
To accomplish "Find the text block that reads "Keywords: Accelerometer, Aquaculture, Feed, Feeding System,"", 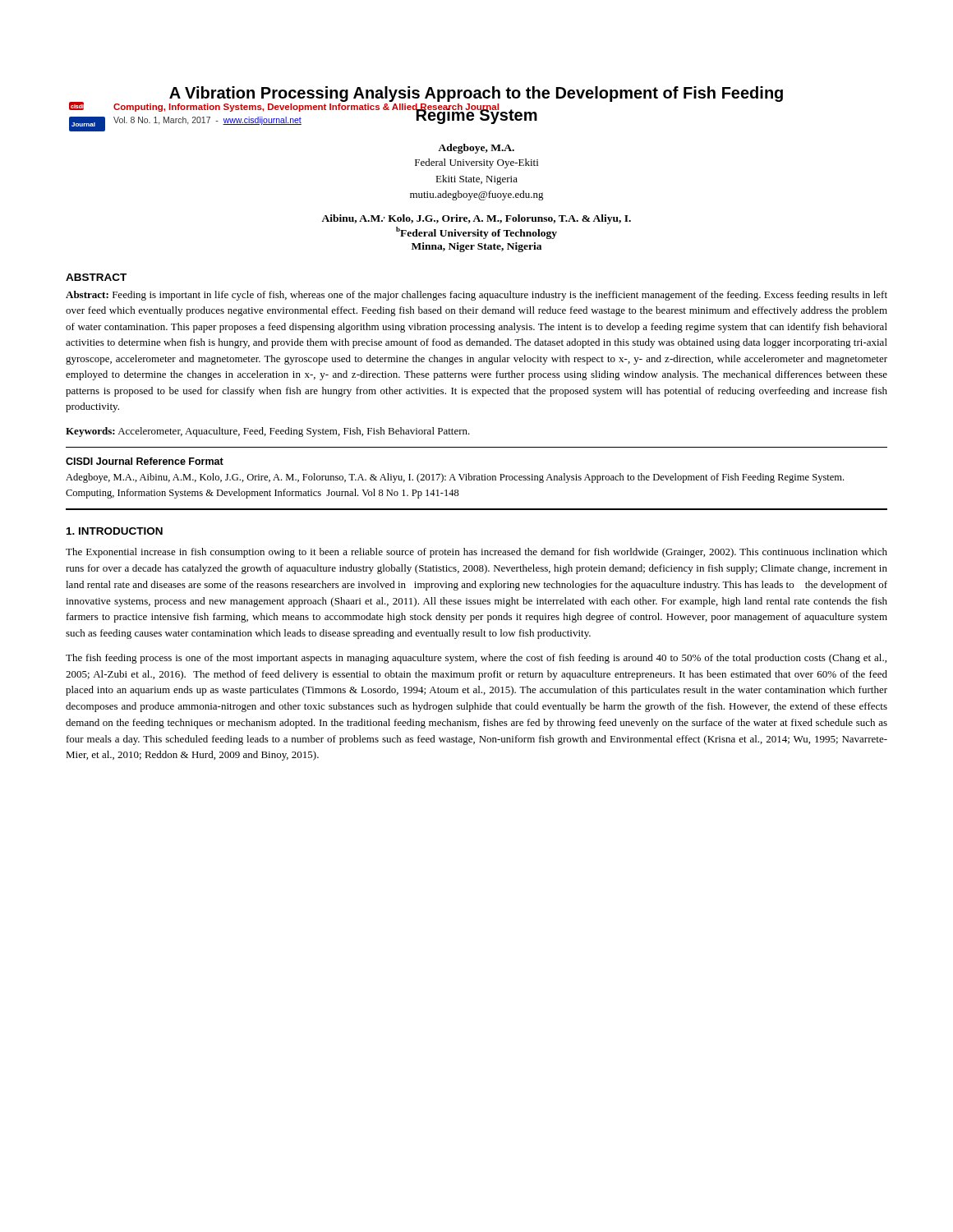I will [268, 430].
